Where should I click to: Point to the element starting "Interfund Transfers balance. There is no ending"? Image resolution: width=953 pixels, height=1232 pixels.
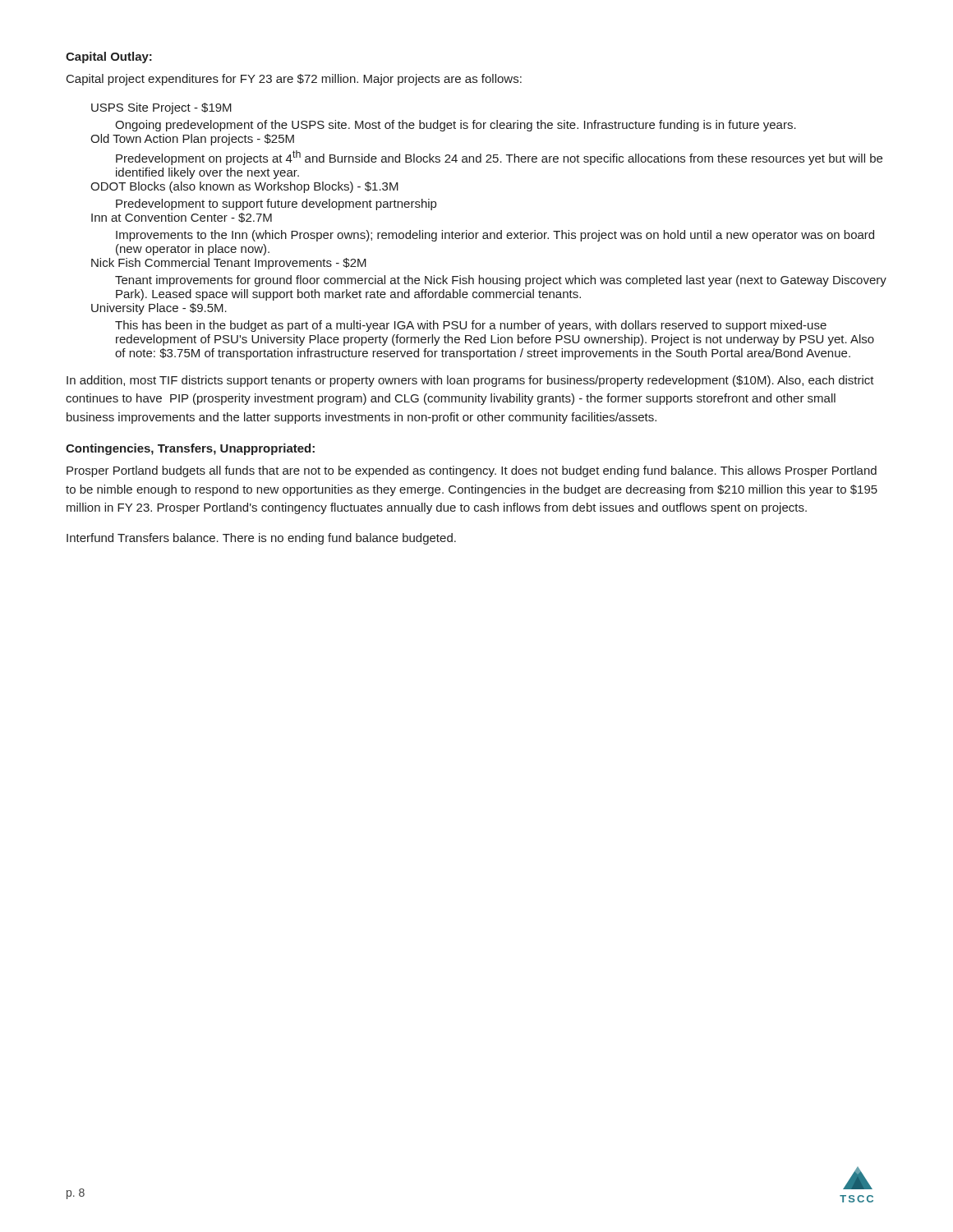pos(261,537)
